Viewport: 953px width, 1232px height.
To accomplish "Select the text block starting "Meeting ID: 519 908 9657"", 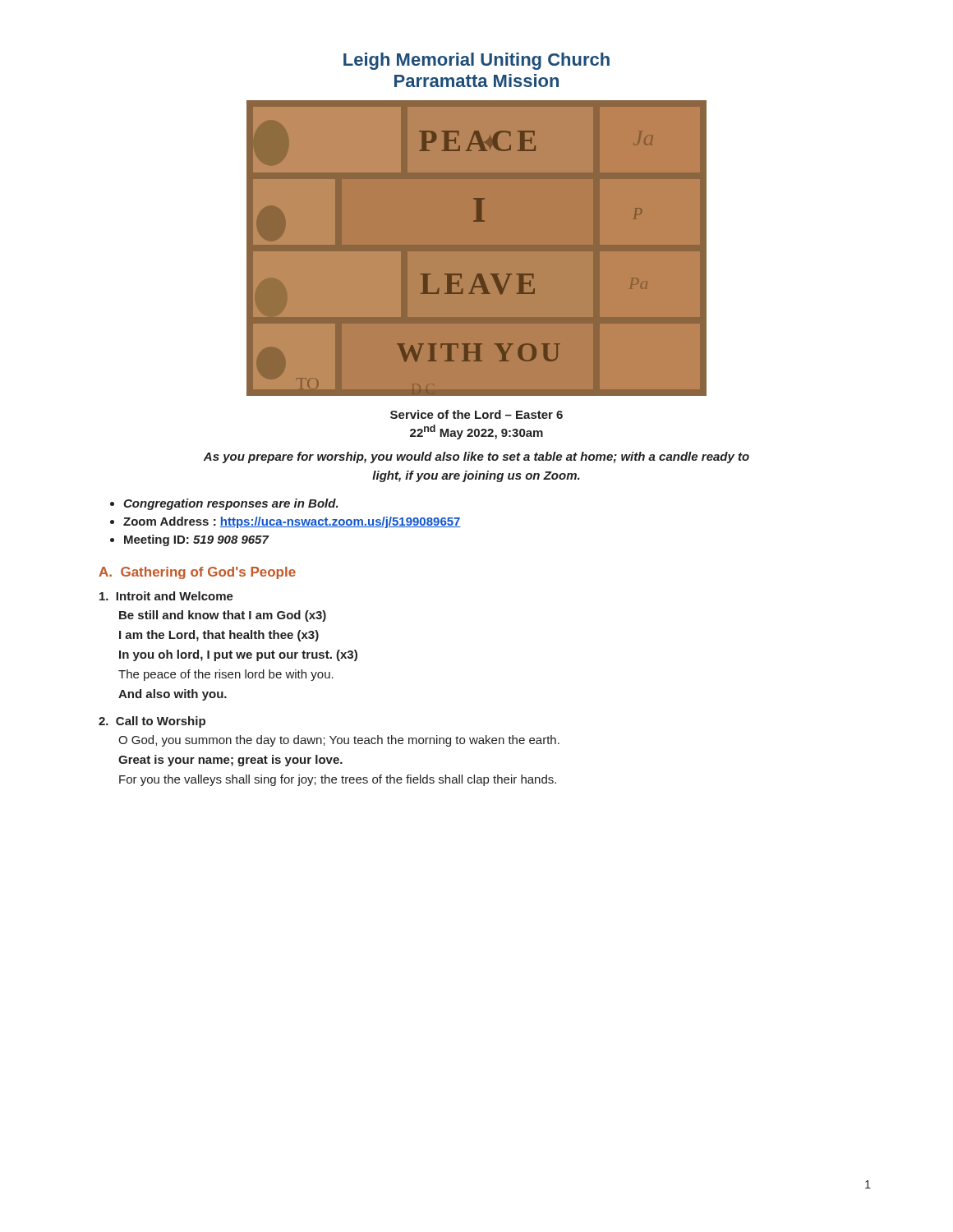I will point(196,539).
